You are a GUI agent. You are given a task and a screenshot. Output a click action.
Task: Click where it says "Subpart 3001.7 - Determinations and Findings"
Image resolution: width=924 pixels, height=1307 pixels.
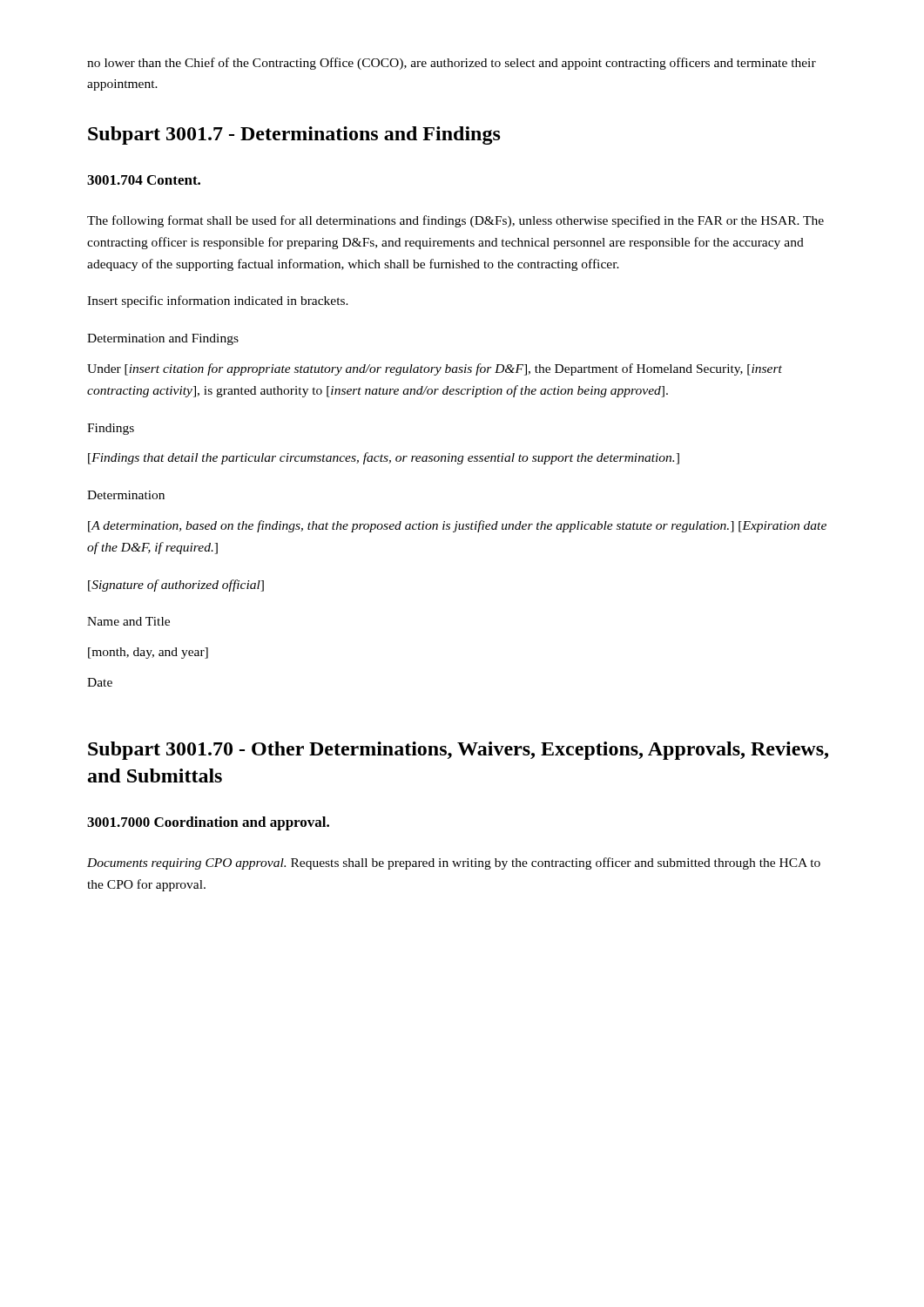point(294,133)
